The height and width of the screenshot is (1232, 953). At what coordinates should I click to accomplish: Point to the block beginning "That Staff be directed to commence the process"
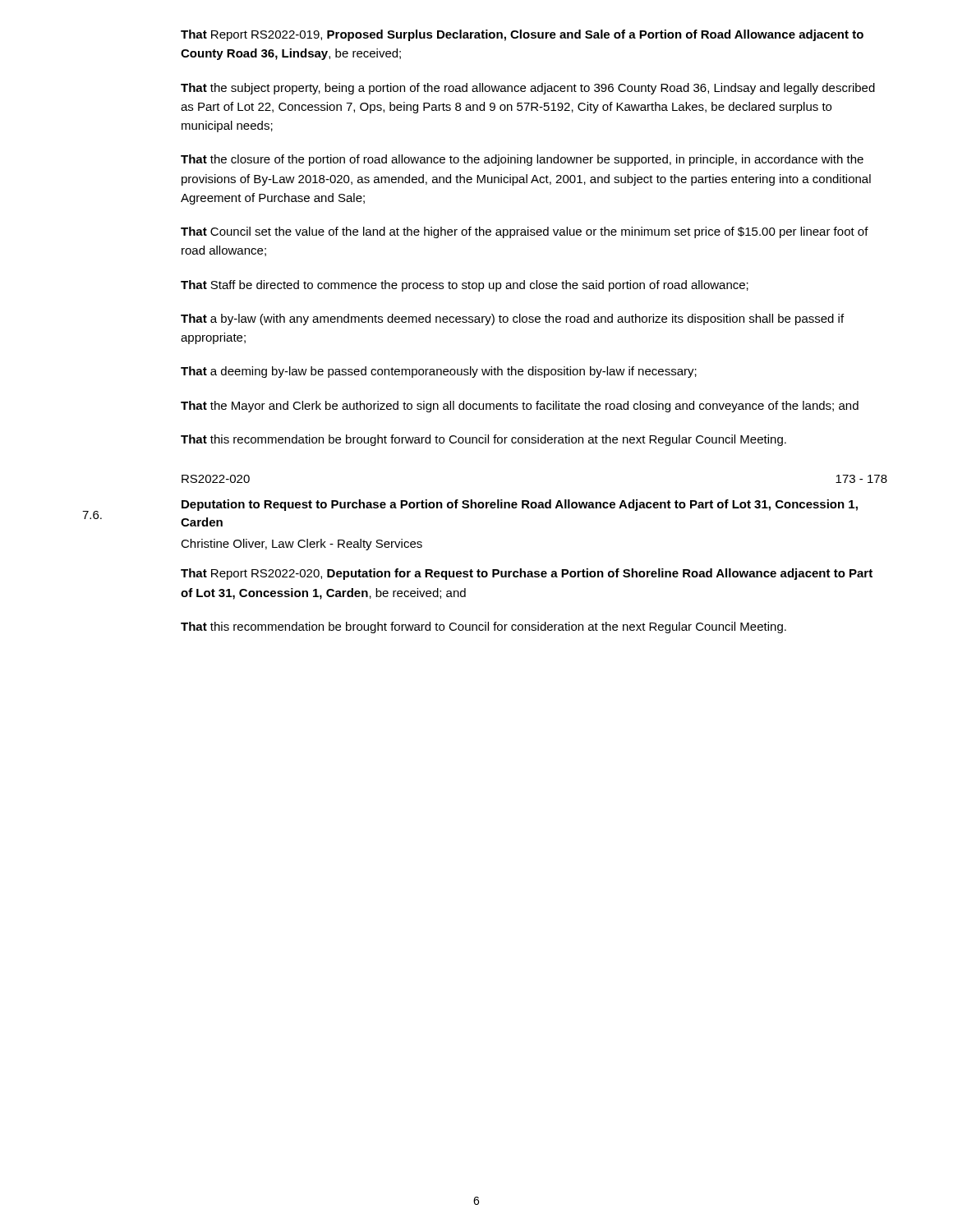[465, 284]
